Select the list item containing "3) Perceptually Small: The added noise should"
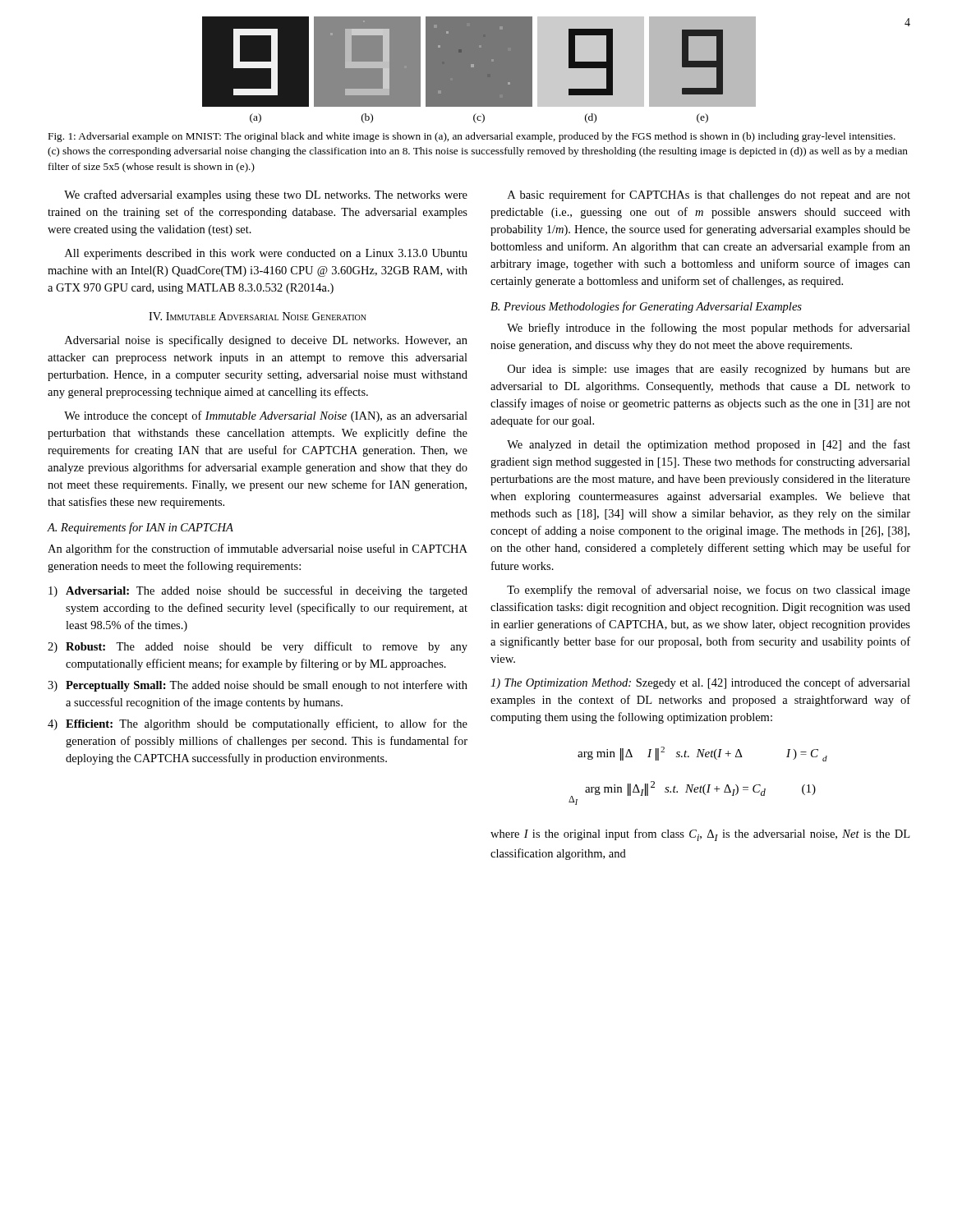Image resolution: width=953 pixels, height=1232 pixels. click(x=258, y=694)
